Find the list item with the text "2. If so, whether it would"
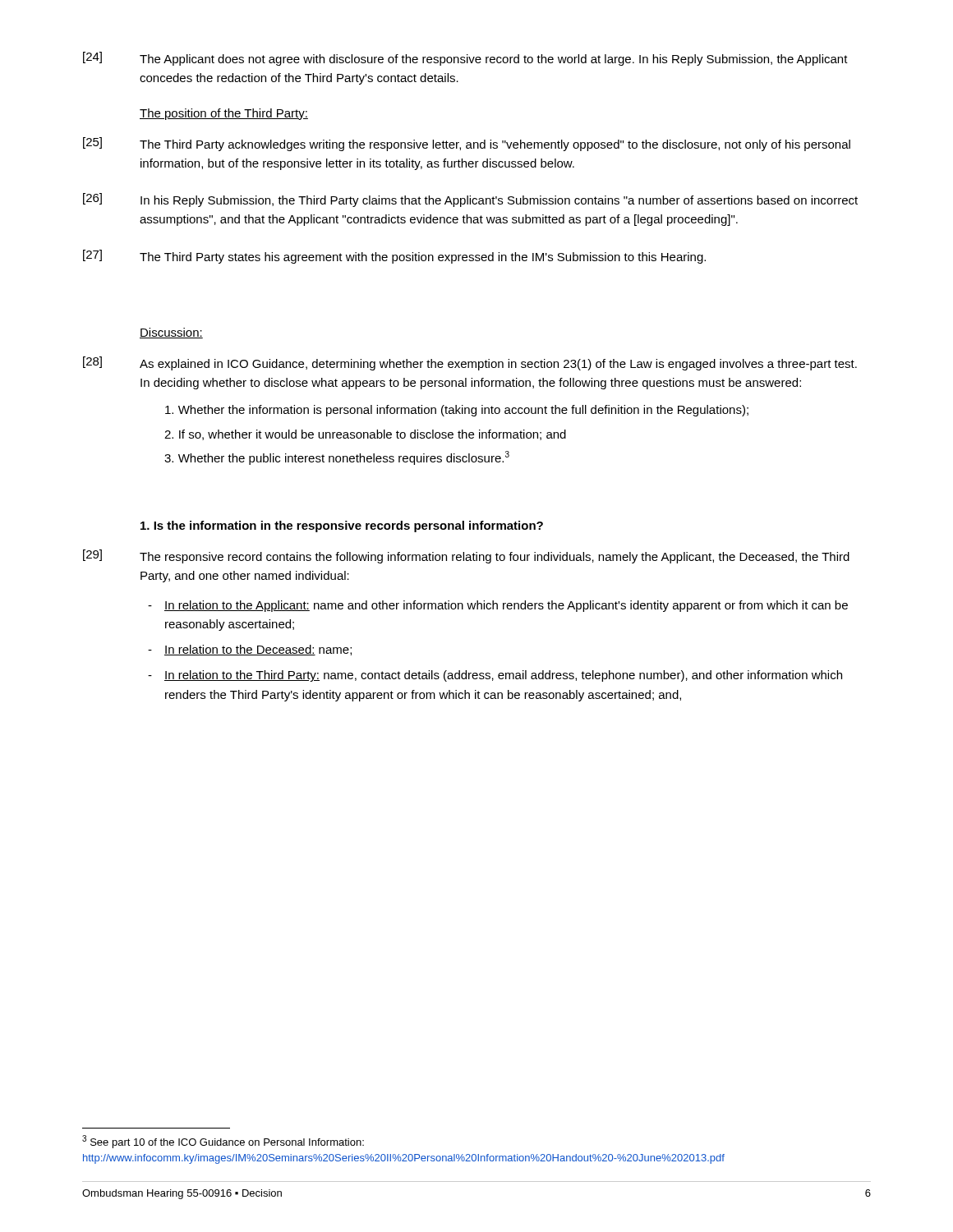This screenshot has height=1232, width=953. click(365, 434)
